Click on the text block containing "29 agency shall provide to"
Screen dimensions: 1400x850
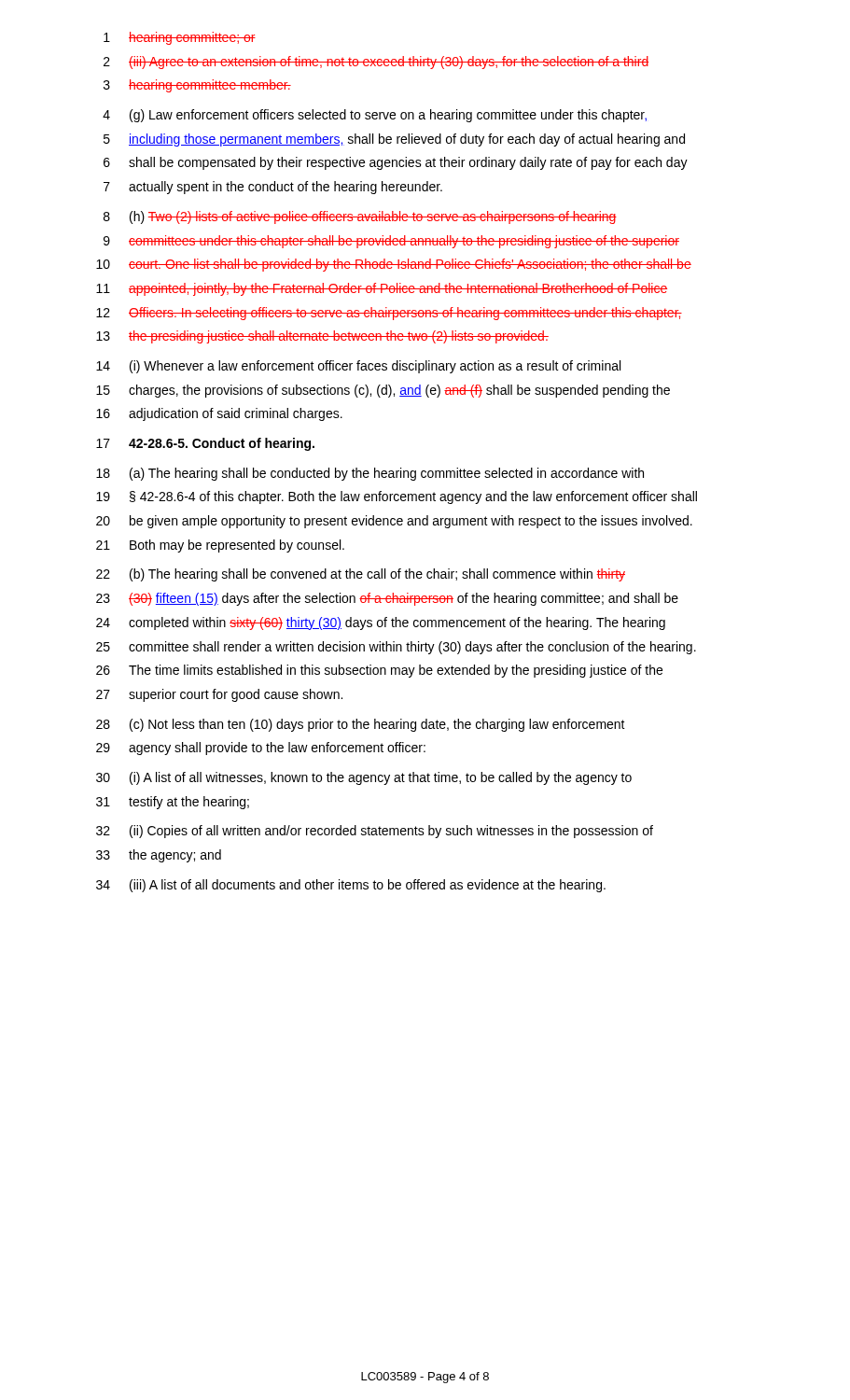(x=434, y=749)
